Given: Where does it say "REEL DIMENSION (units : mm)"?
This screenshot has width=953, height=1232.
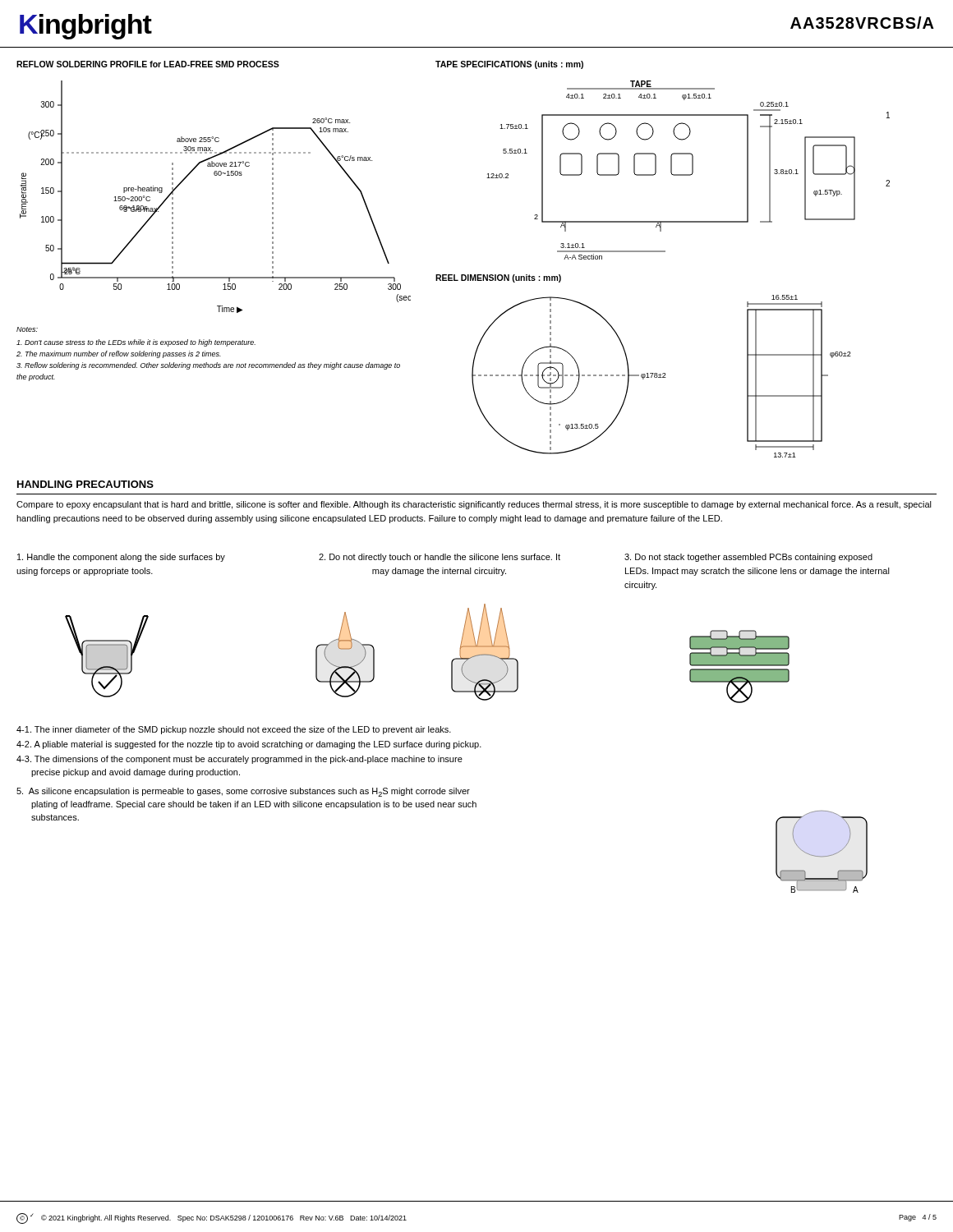Looking at the screenshot, I should click(498, 278).
